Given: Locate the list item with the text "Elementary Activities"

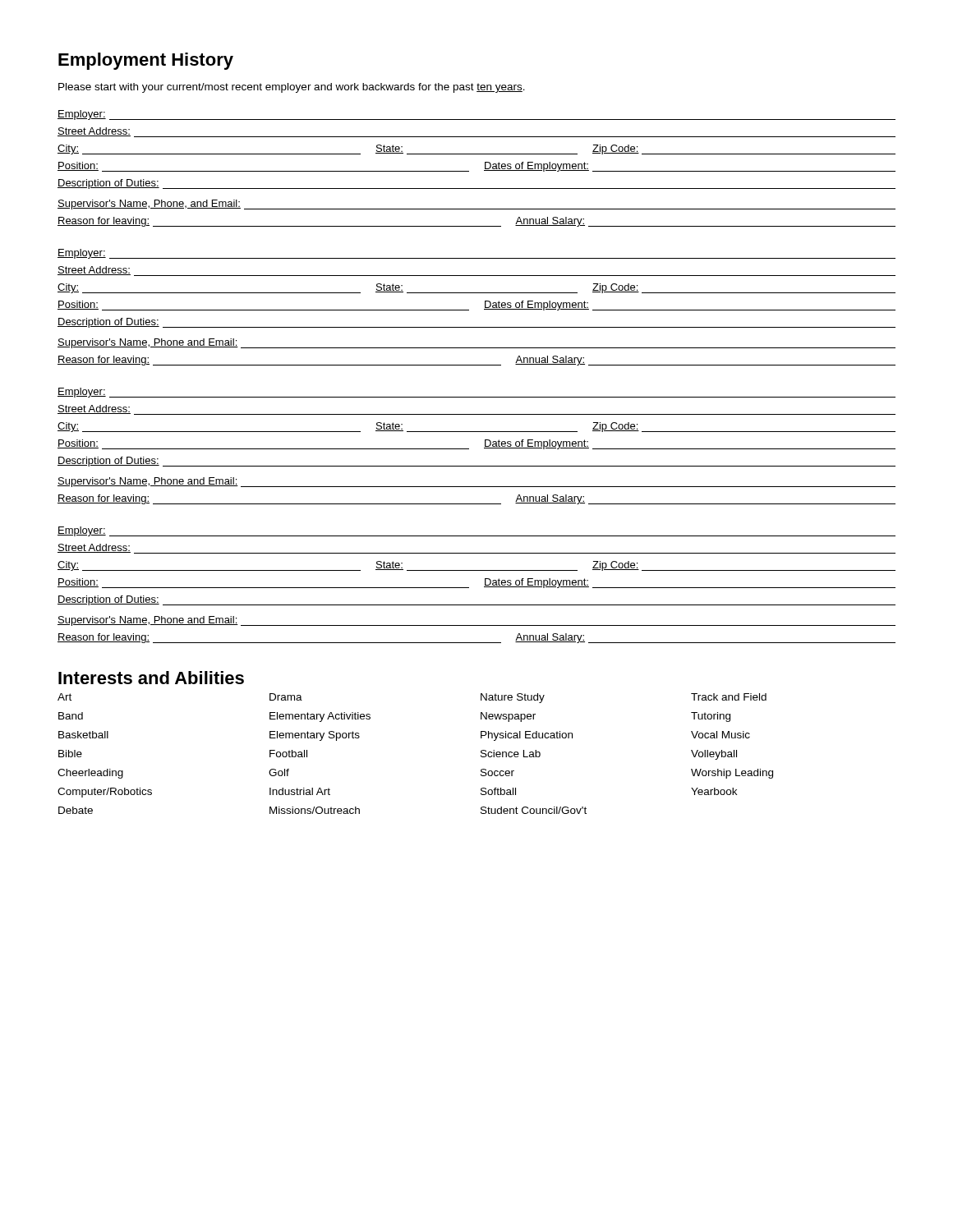Looking at the screenshot, I should [320, 716].
